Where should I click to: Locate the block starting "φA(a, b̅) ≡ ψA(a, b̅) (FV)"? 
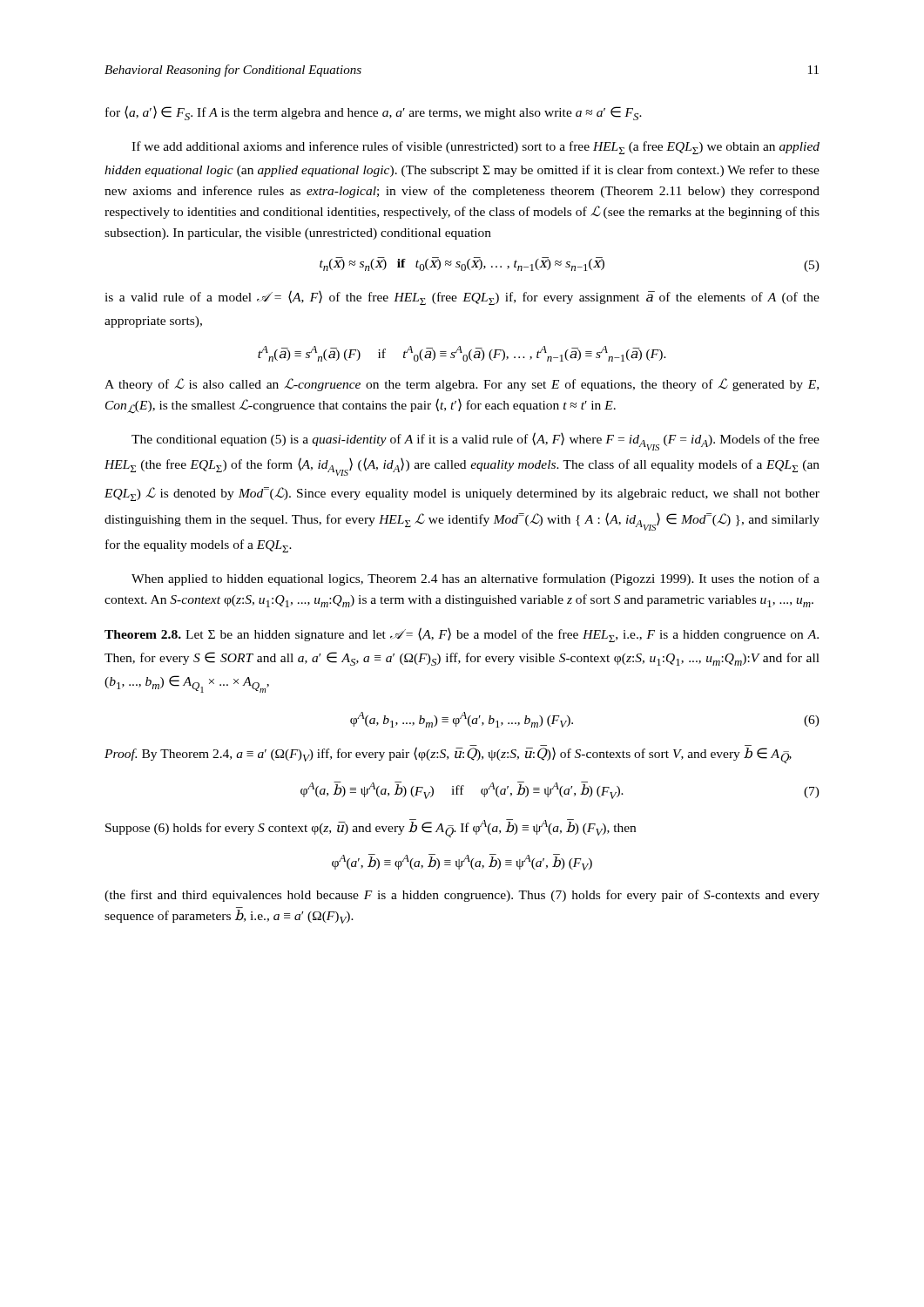[x=462, y=791]
